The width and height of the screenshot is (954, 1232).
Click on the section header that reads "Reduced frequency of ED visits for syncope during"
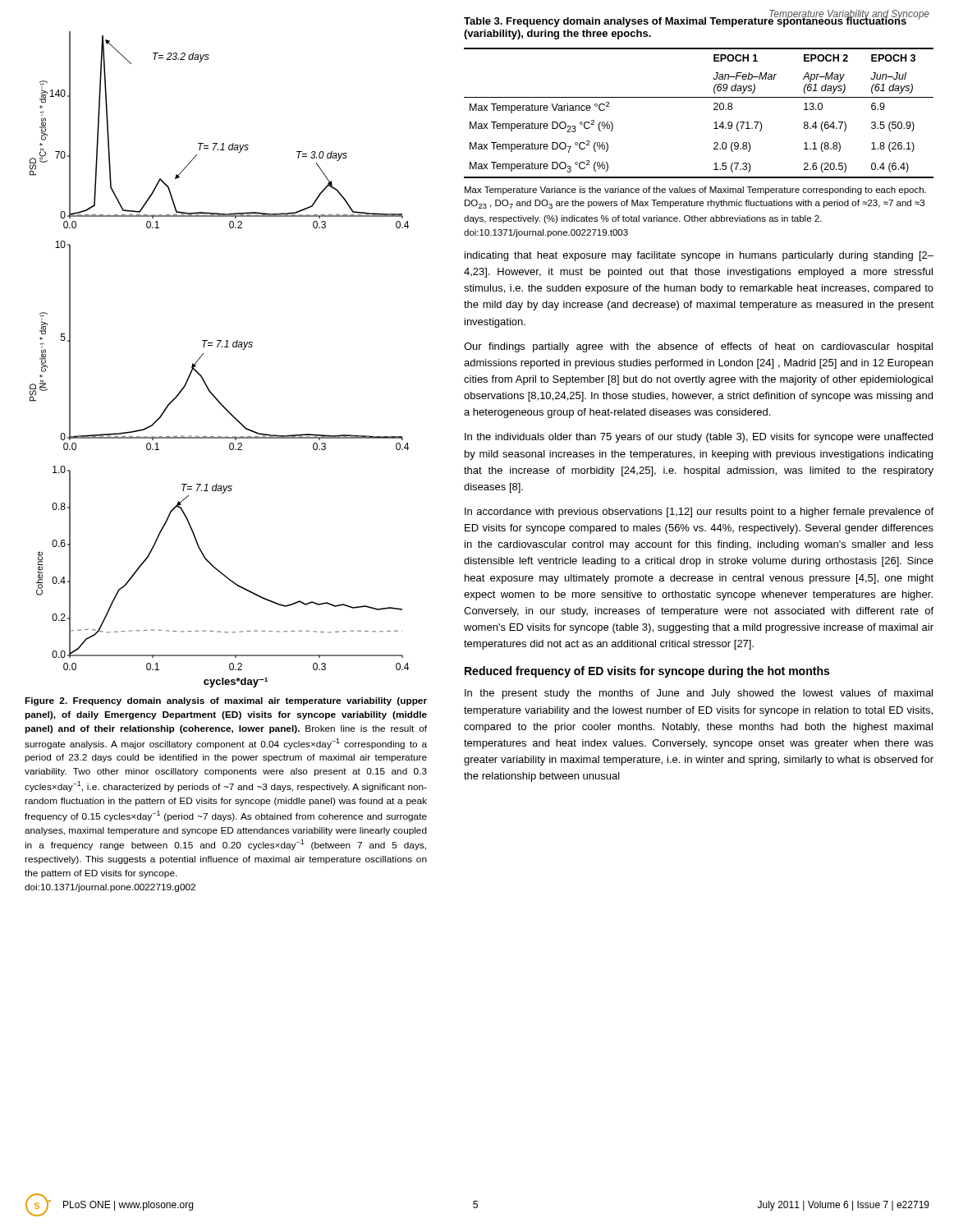[647, 671]
